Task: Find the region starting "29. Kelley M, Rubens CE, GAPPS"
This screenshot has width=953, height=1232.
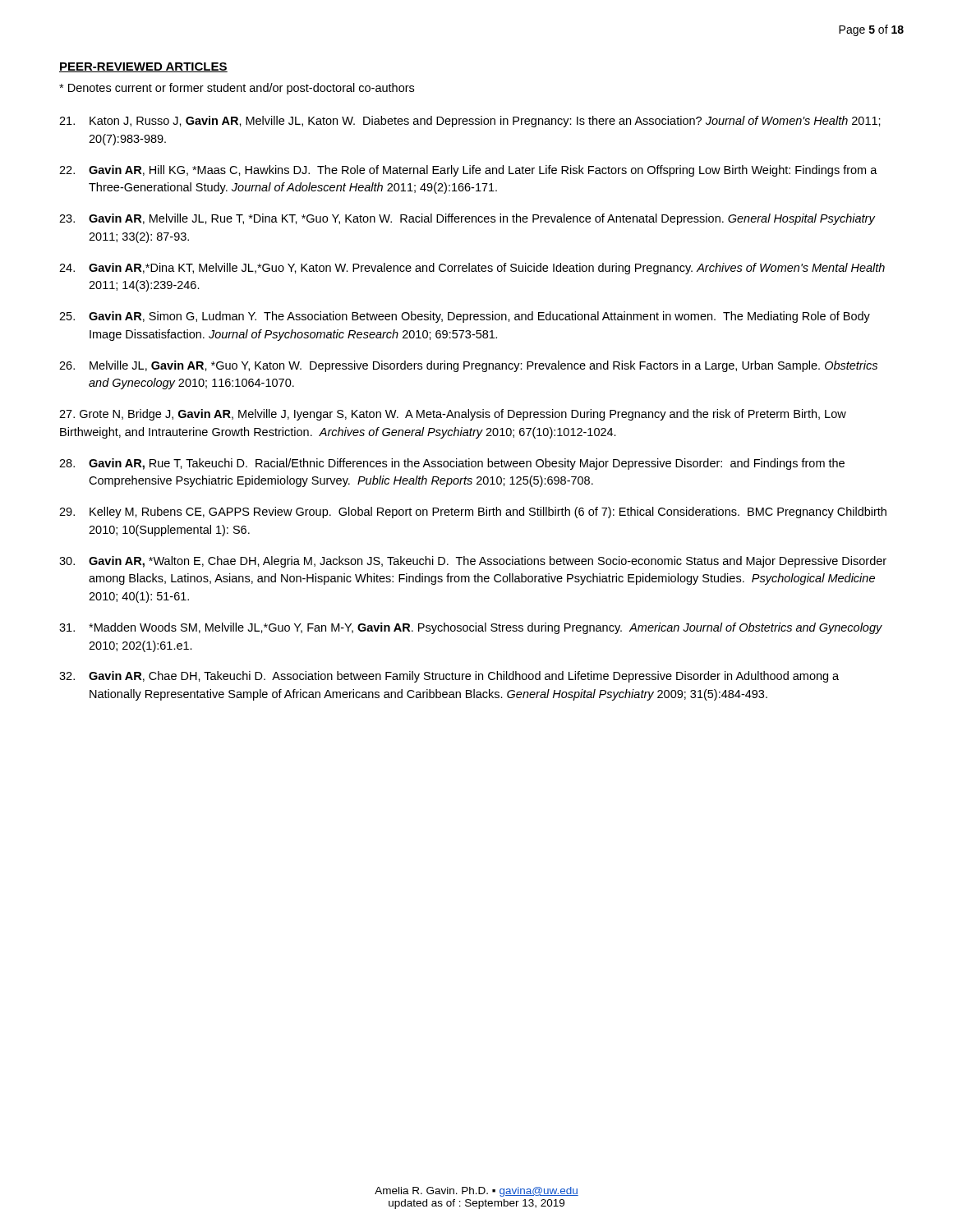Action: (476, 521)
